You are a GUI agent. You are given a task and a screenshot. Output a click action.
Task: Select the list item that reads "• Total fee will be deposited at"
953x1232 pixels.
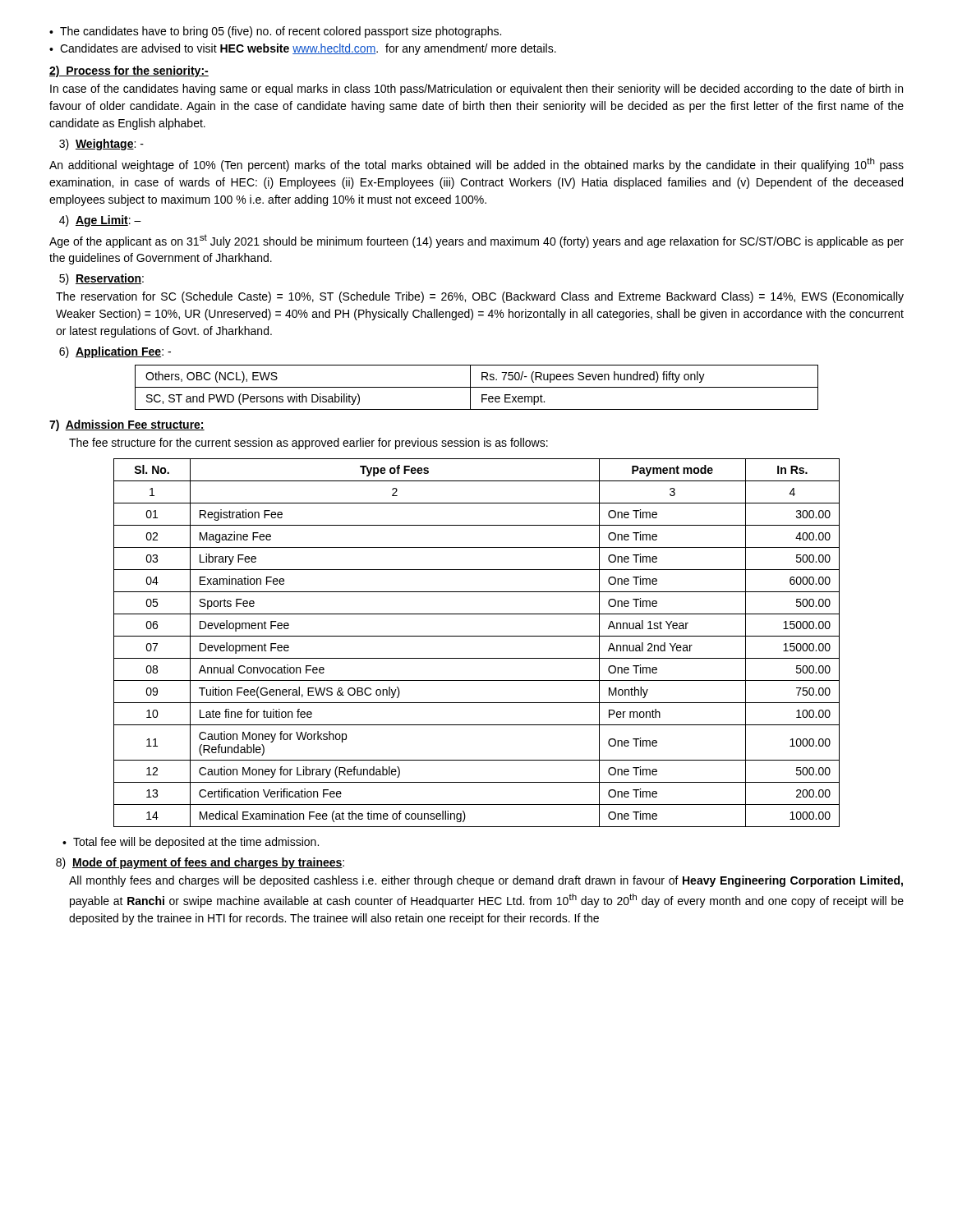tap(191, 843)
